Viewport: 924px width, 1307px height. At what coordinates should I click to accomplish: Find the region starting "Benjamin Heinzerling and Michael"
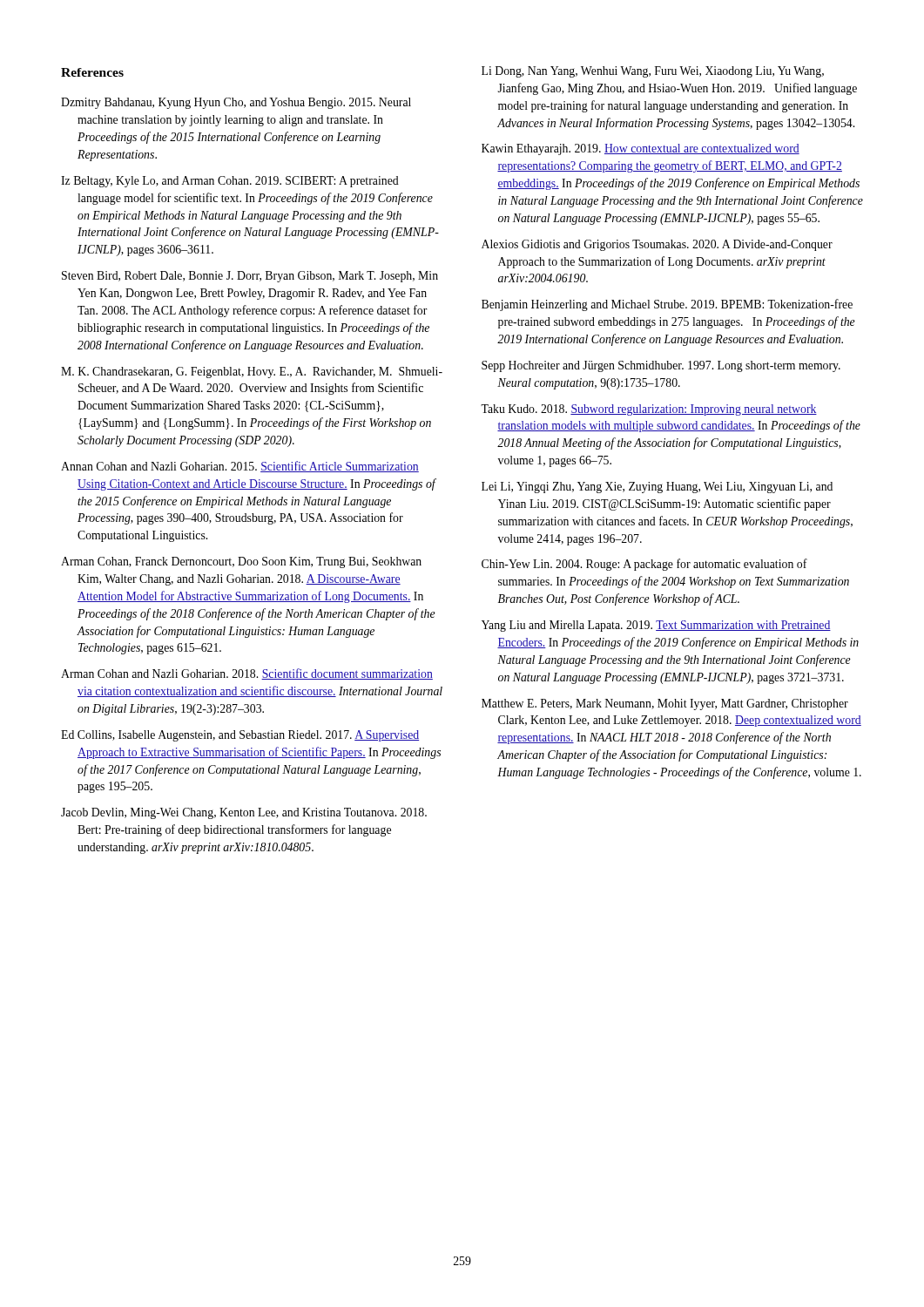(x=668, y=322)
